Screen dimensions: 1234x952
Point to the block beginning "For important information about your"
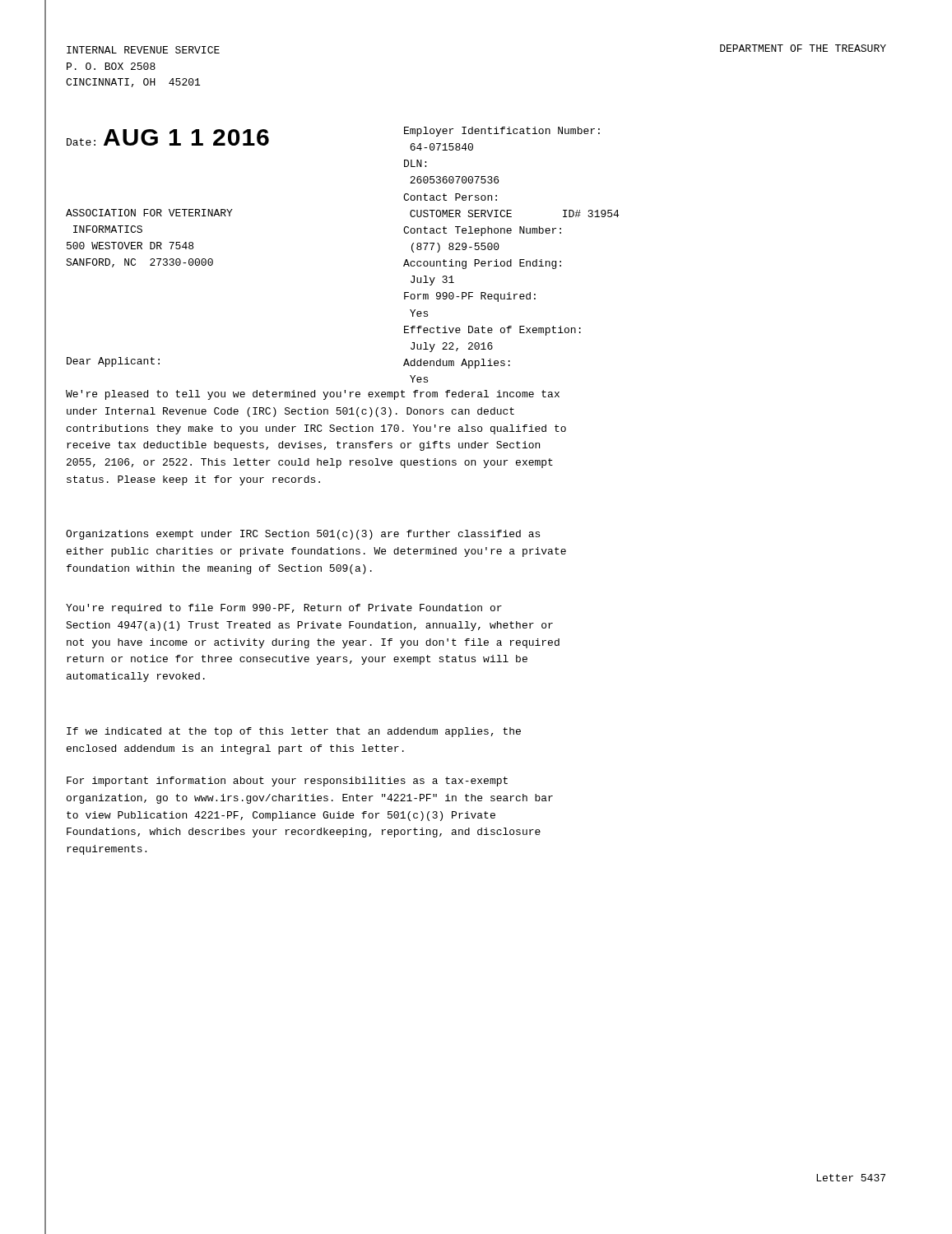[x=310, y=815]
